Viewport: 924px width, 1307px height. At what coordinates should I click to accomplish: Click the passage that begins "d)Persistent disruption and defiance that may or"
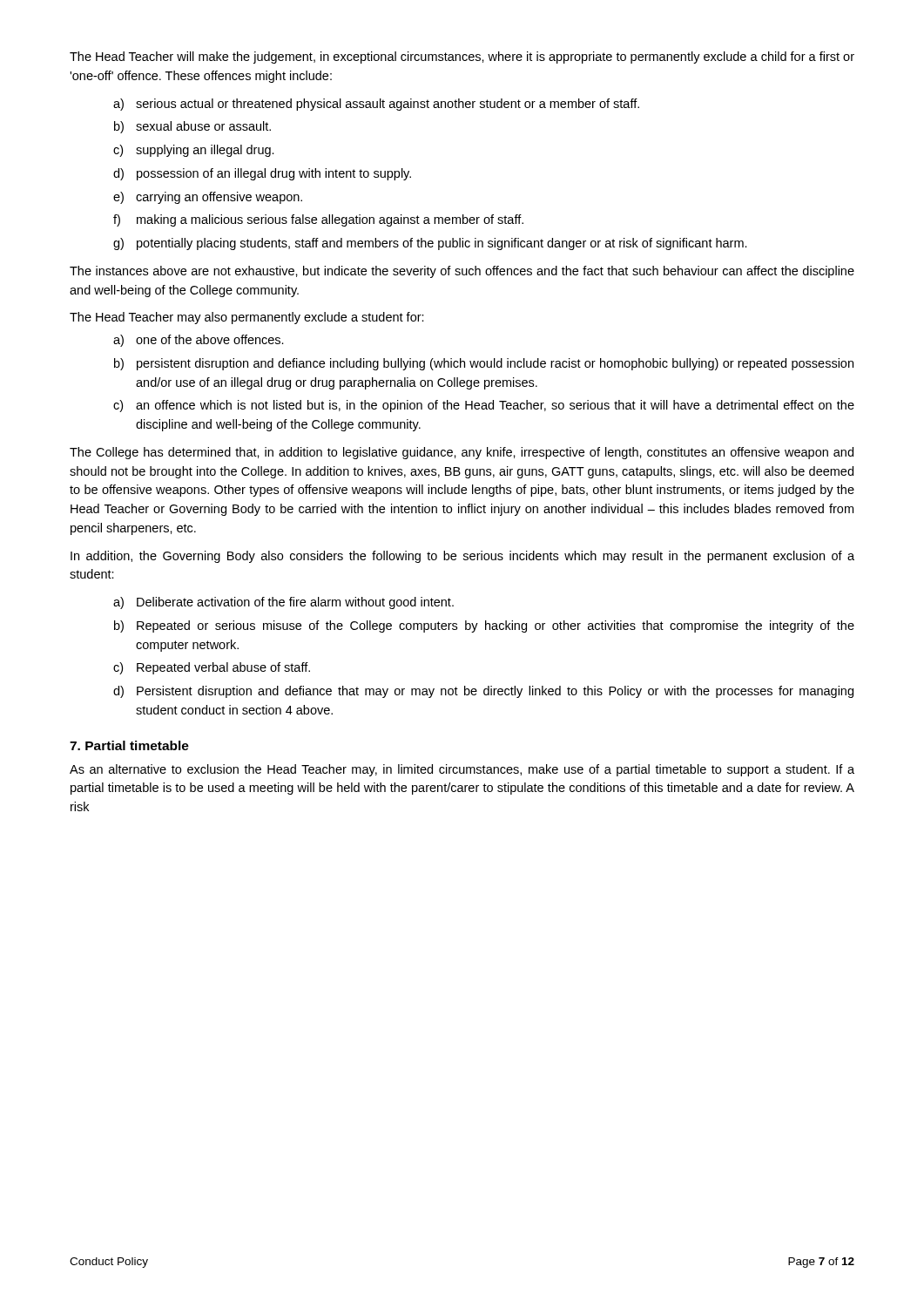(x=484, y=701)
